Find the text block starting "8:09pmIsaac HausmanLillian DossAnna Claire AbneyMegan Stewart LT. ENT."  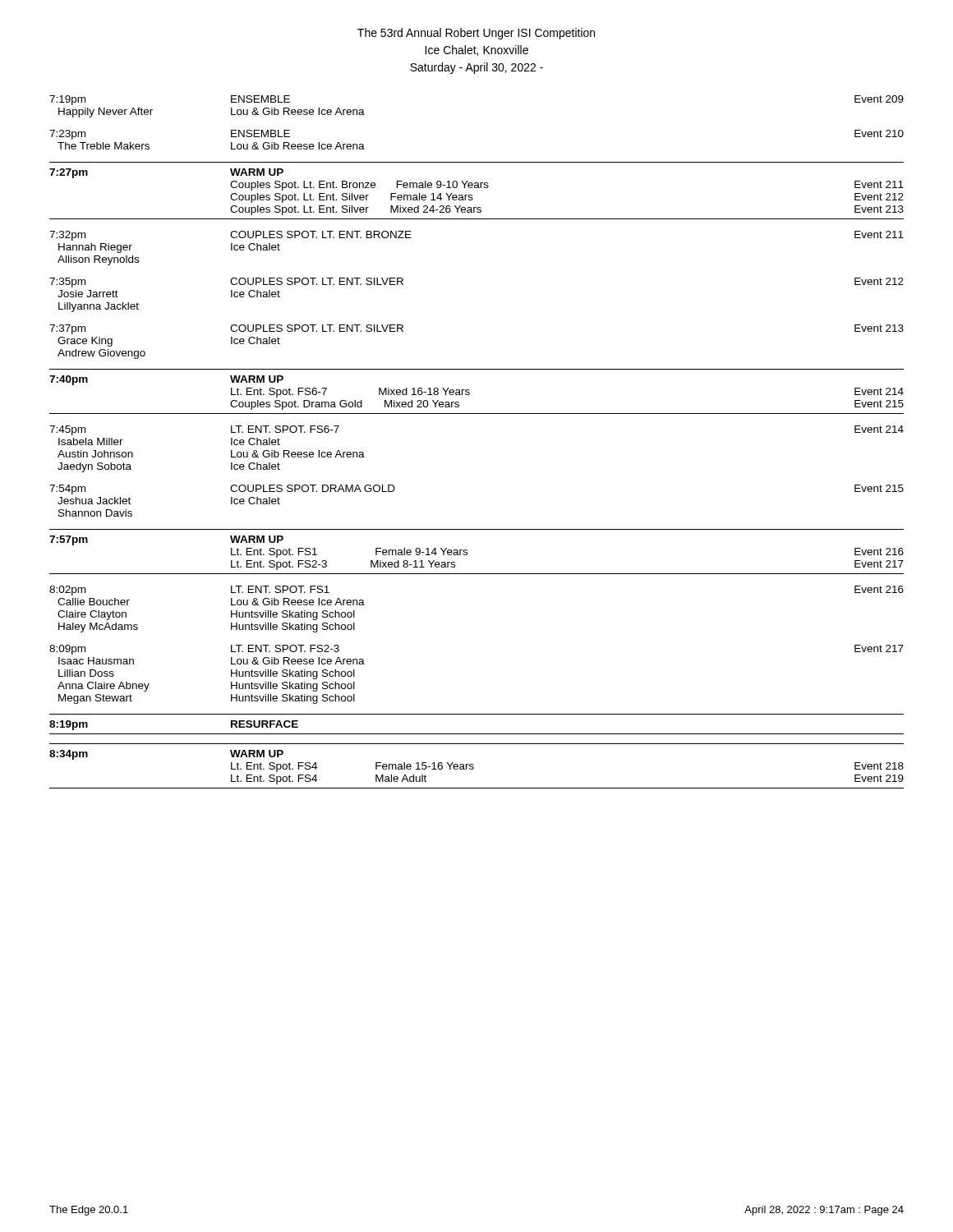click(64, 649)
